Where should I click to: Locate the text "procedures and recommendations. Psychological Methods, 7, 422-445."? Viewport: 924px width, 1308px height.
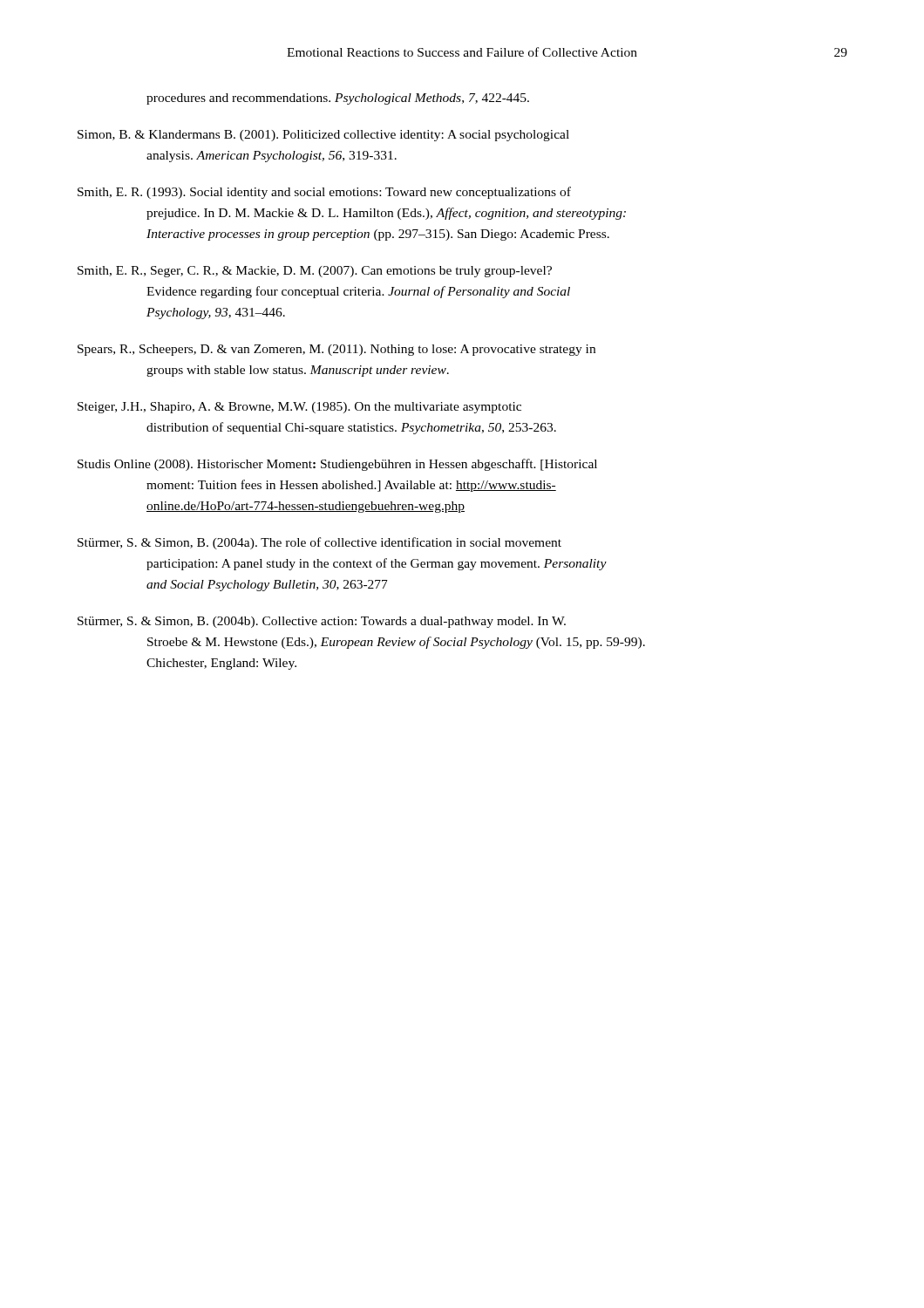pyautogui.click(x=338, y=97)
